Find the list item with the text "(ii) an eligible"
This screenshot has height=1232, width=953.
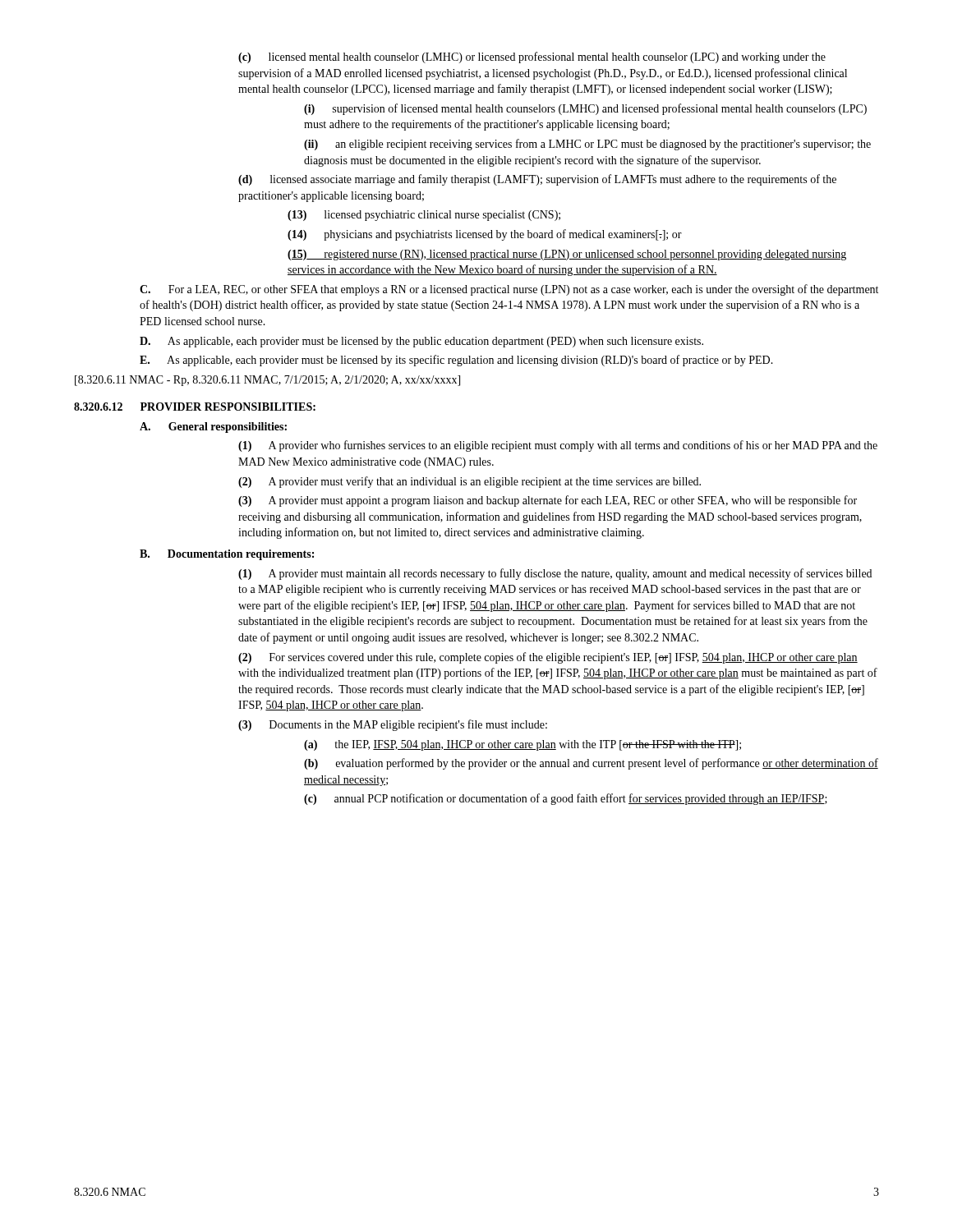[476, 152]
